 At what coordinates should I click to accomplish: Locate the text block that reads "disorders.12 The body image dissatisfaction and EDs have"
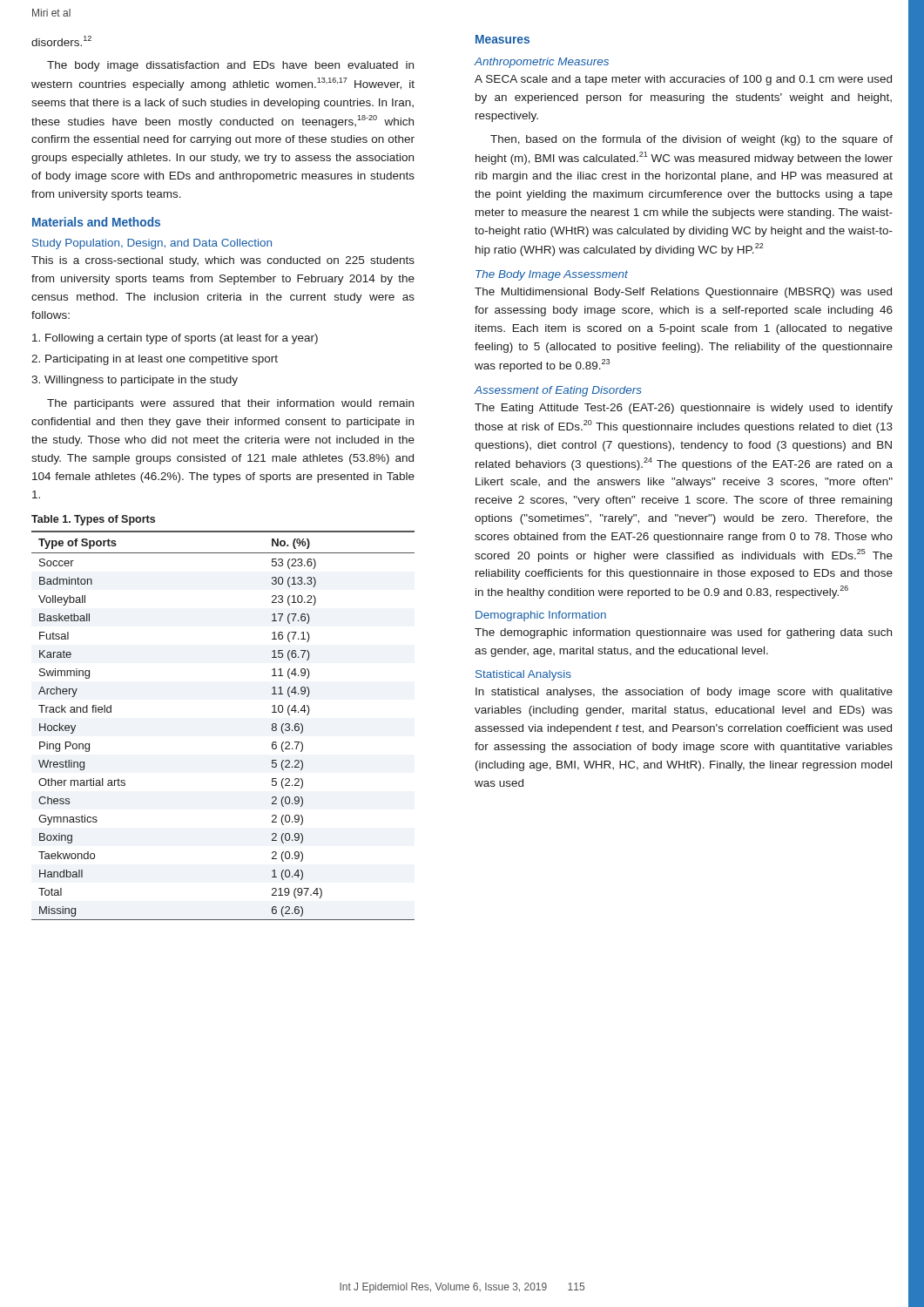(x=223, y=118)
